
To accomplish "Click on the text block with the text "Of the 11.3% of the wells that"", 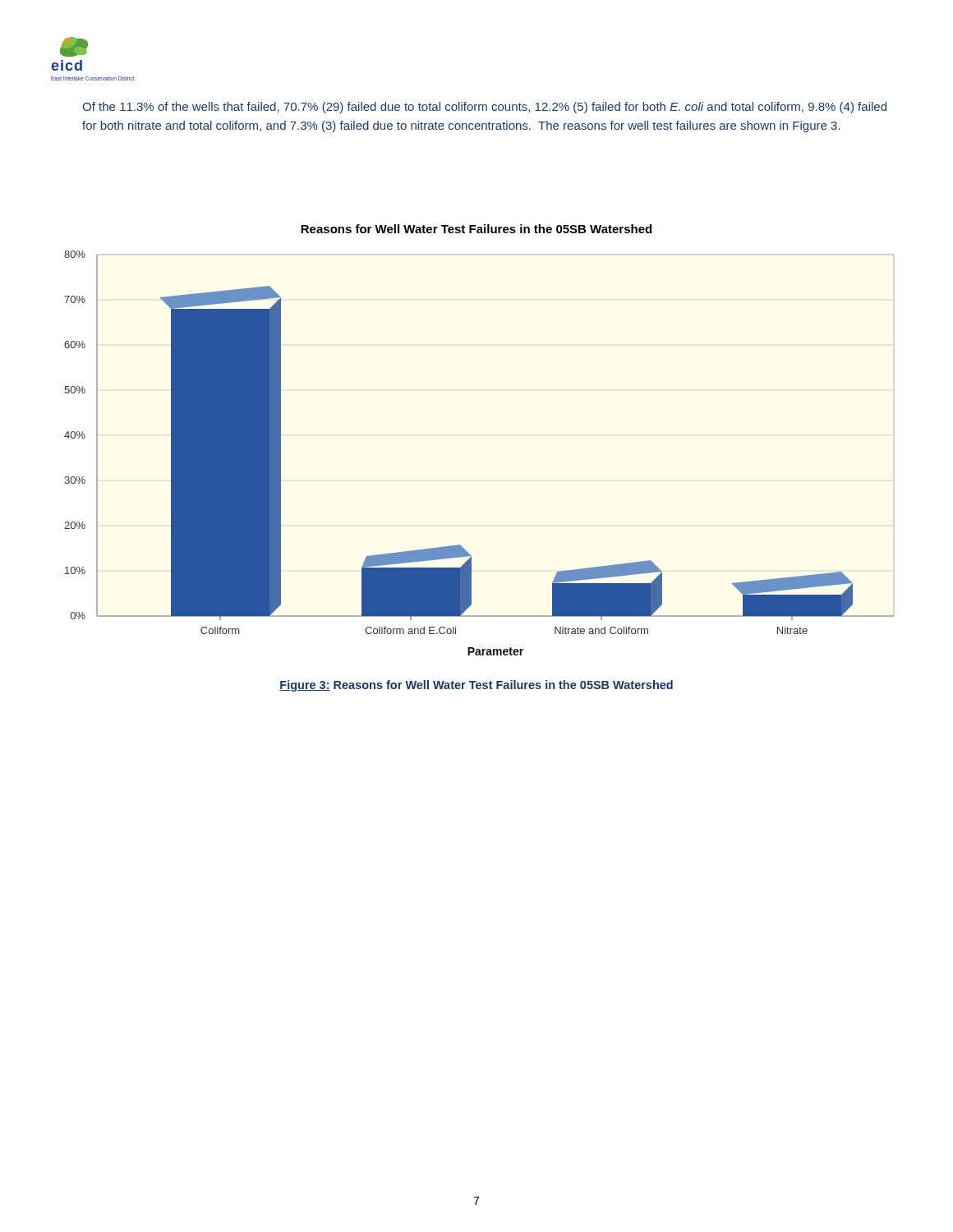I will point(485,116).
